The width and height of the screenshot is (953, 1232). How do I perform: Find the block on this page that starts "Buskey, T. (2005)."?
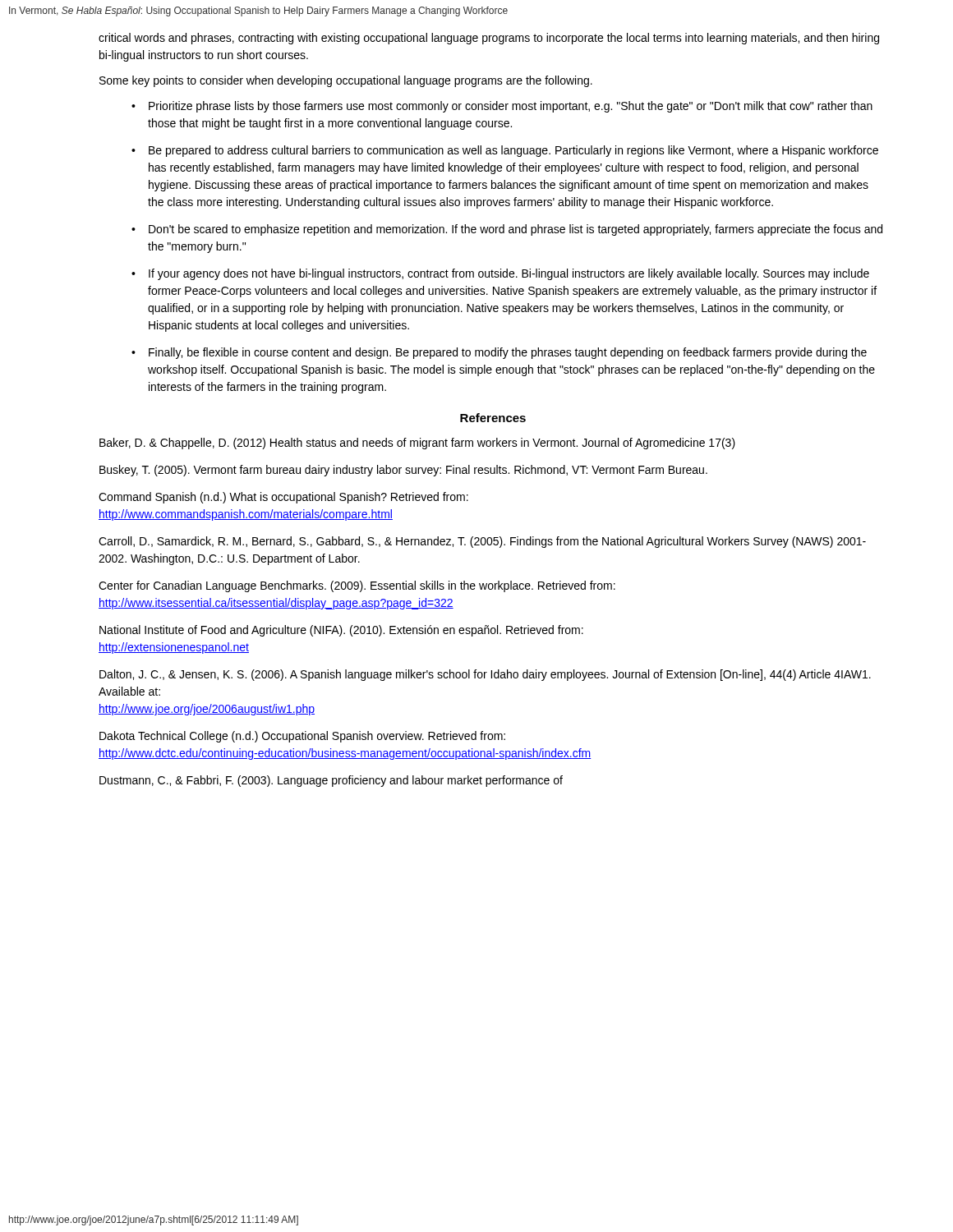pos(403,470)
